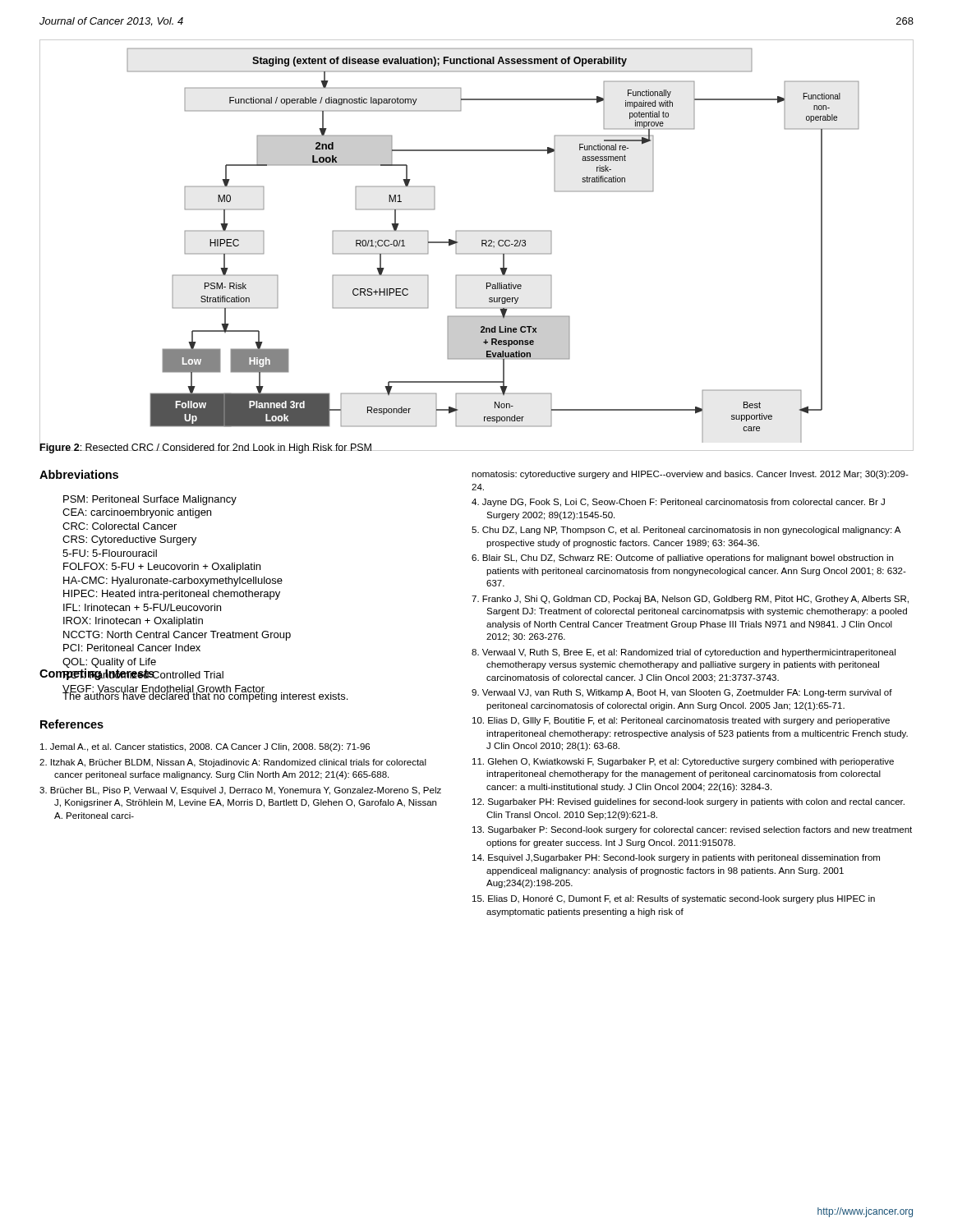Viewport: 953px width, 1232px height.
Task: Locate the block of text that opens with "12. Sugarbaker PH: Revised"
Action: 688,808
